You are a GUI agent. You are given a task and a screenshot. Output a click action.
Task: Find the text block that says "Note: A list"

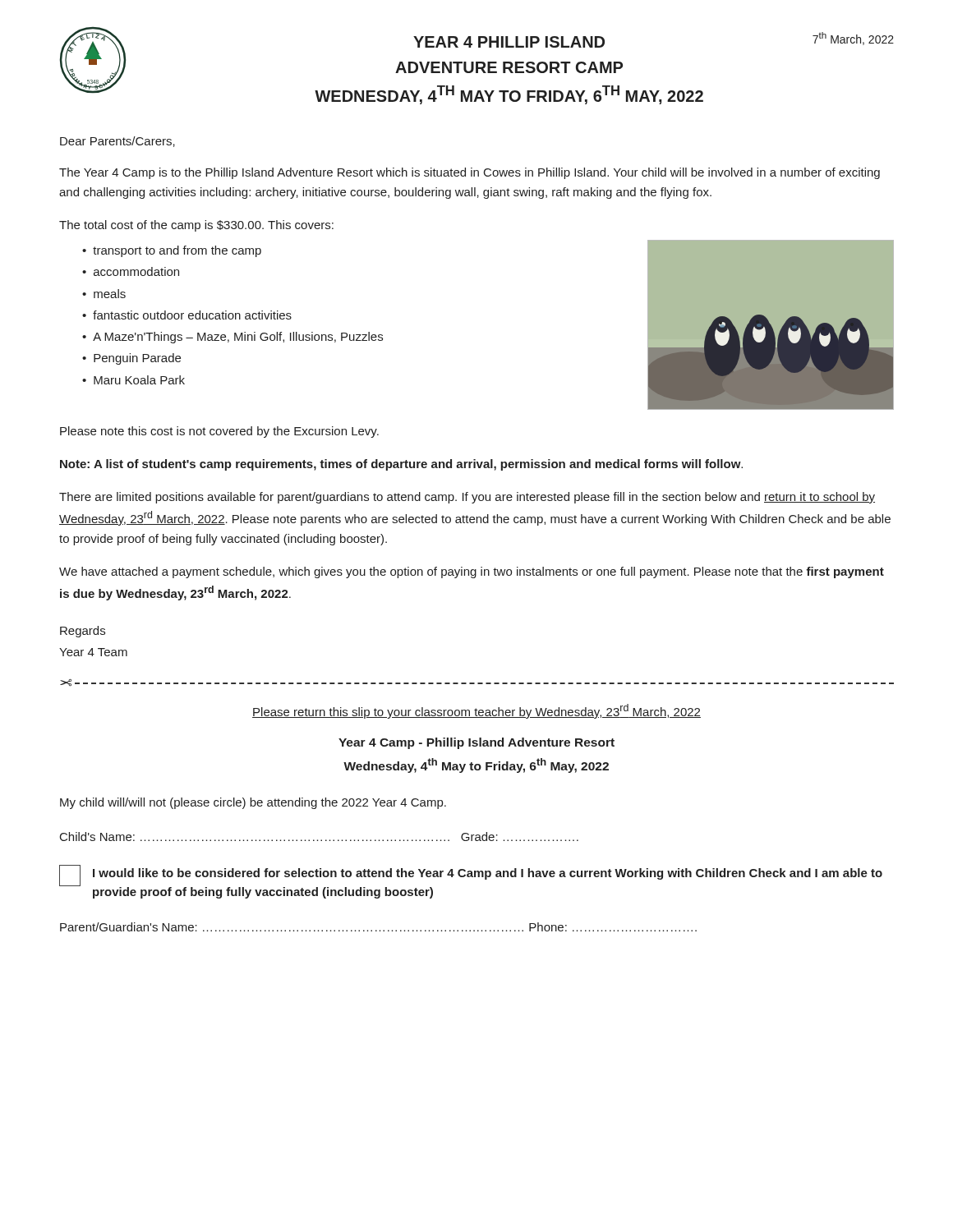(402, 464)
